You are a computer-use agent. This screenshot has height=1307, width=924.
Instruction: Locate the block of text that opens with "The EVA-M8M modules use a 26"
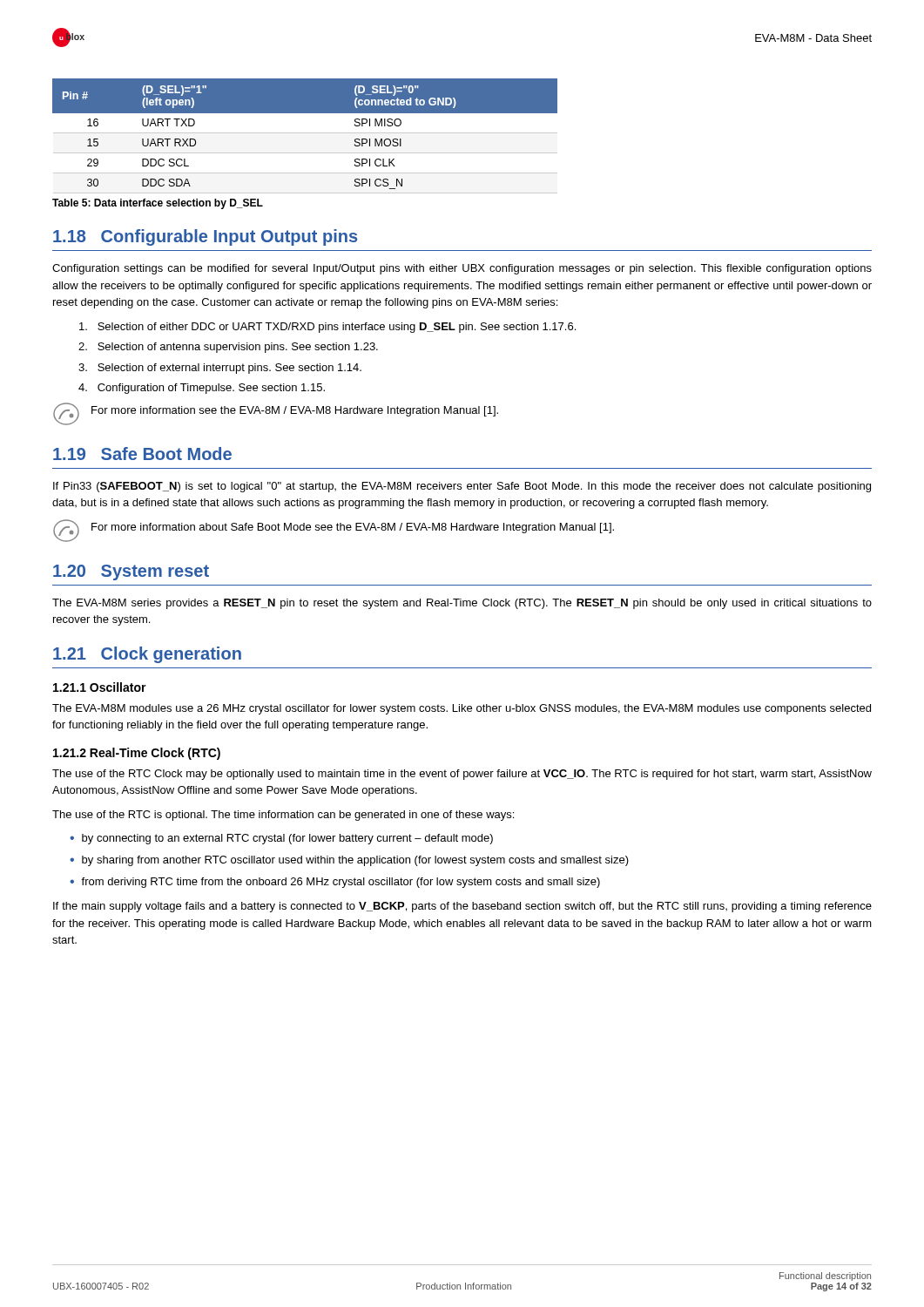pyautogui.click(x=462, y=716)
